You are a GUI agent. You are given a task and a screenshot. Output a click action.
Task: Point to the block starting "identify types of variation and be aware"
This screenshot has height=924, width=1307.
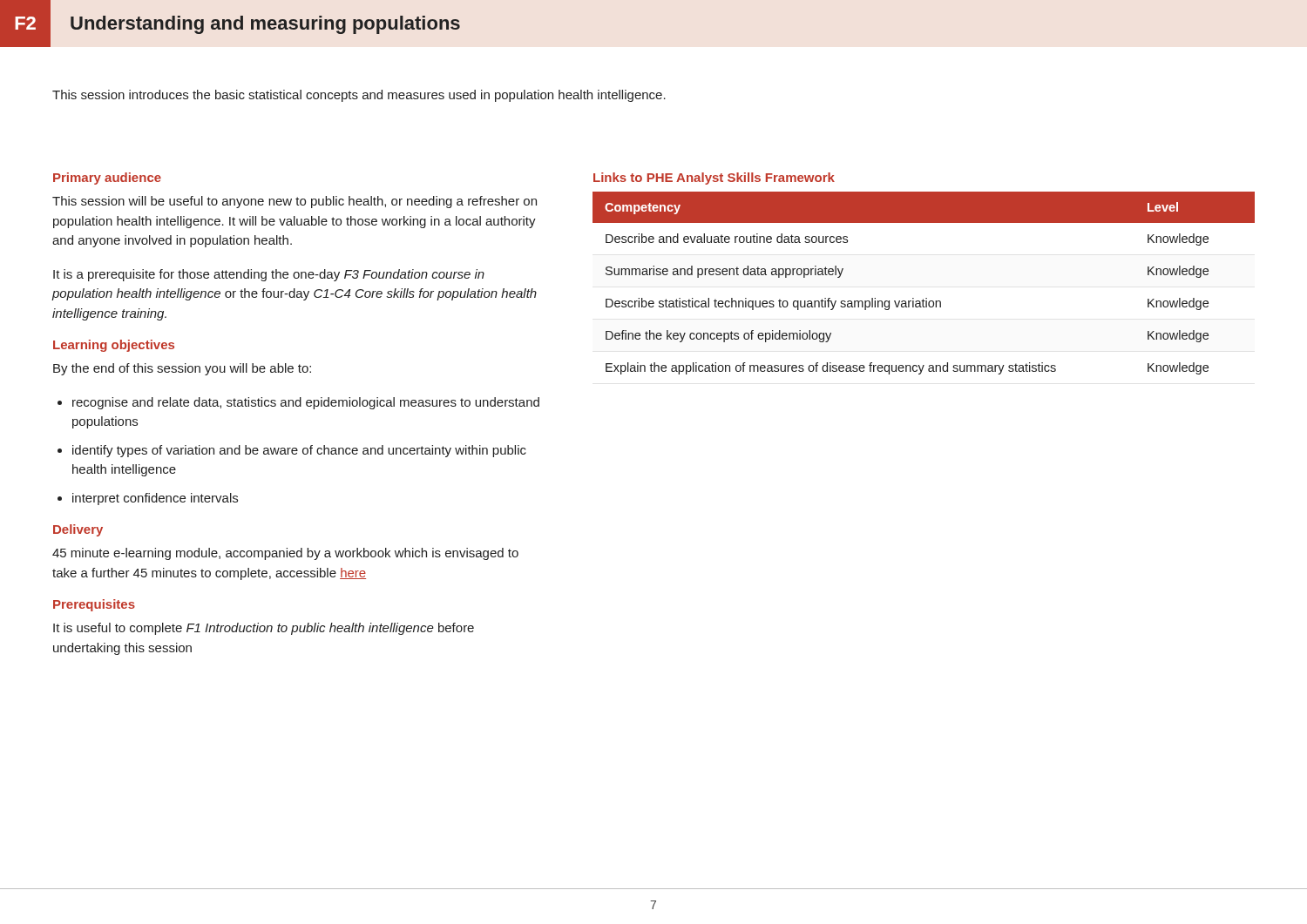(299, 459)
